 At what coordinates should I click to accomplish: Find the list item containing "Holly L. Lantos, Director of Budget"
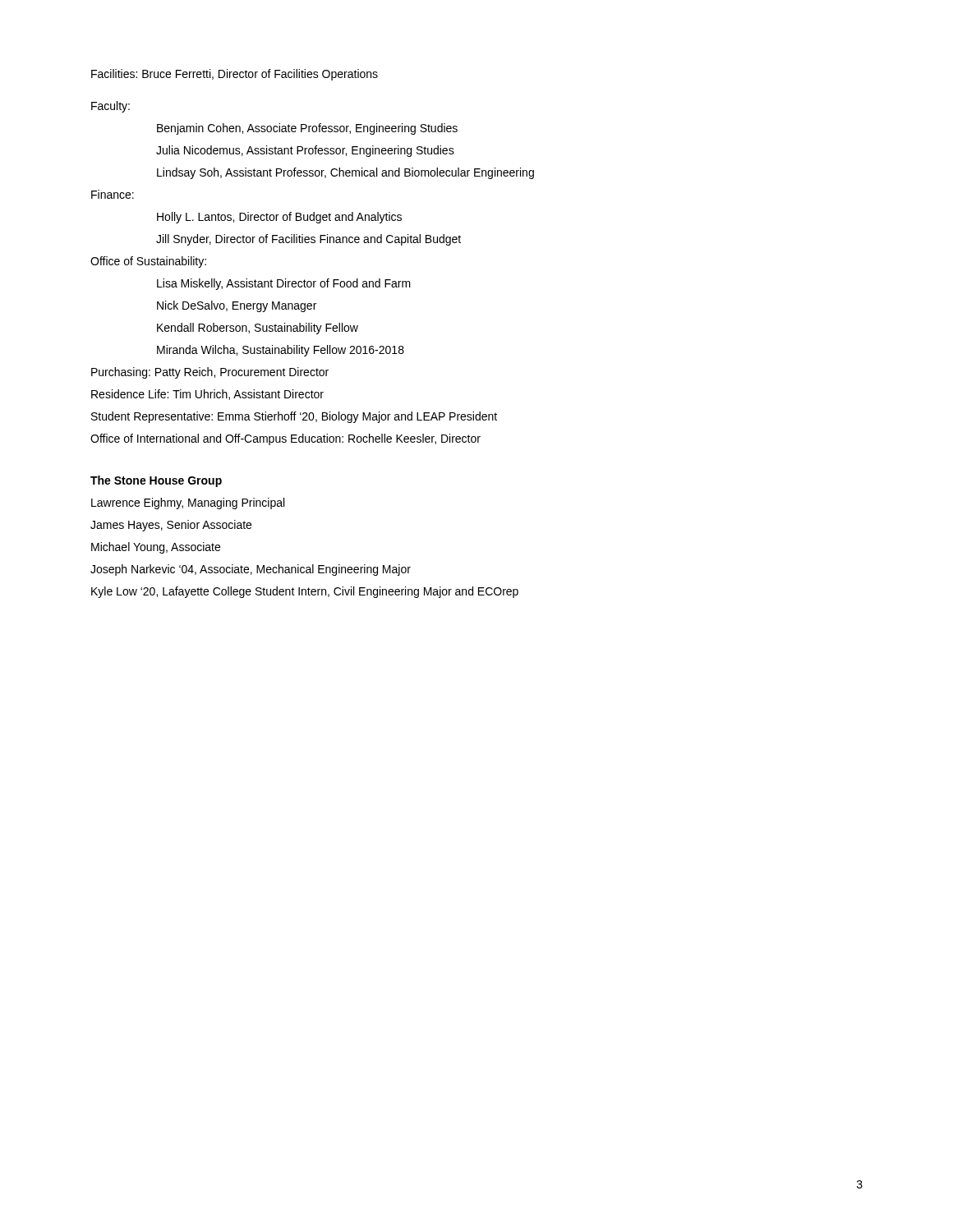(279, 217)
